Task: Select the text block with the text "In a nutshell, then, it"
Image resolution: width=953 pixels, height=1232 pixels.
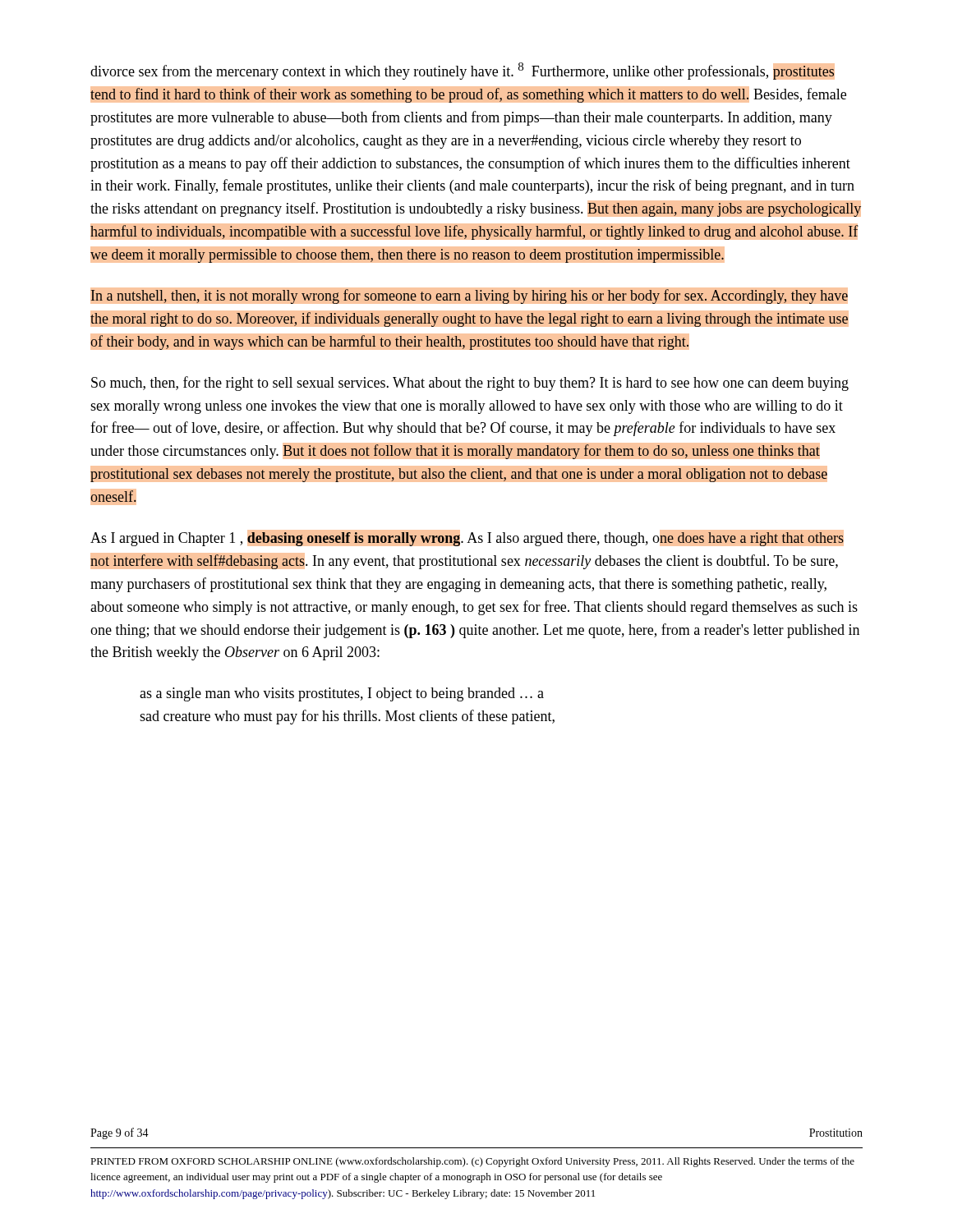Action: [x=469, y=319]
